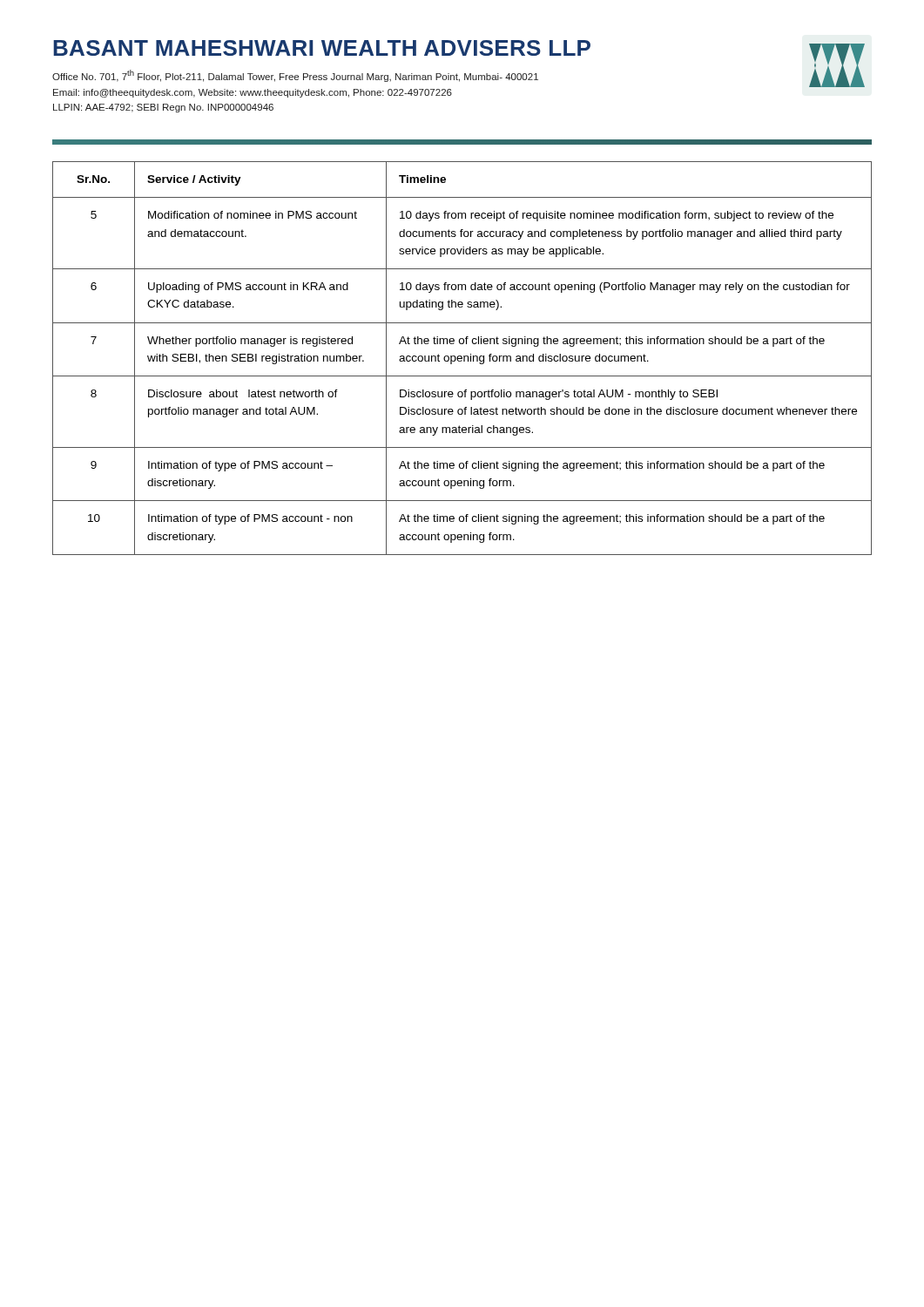
Task: Click on the logo
Action: (837, 65)
